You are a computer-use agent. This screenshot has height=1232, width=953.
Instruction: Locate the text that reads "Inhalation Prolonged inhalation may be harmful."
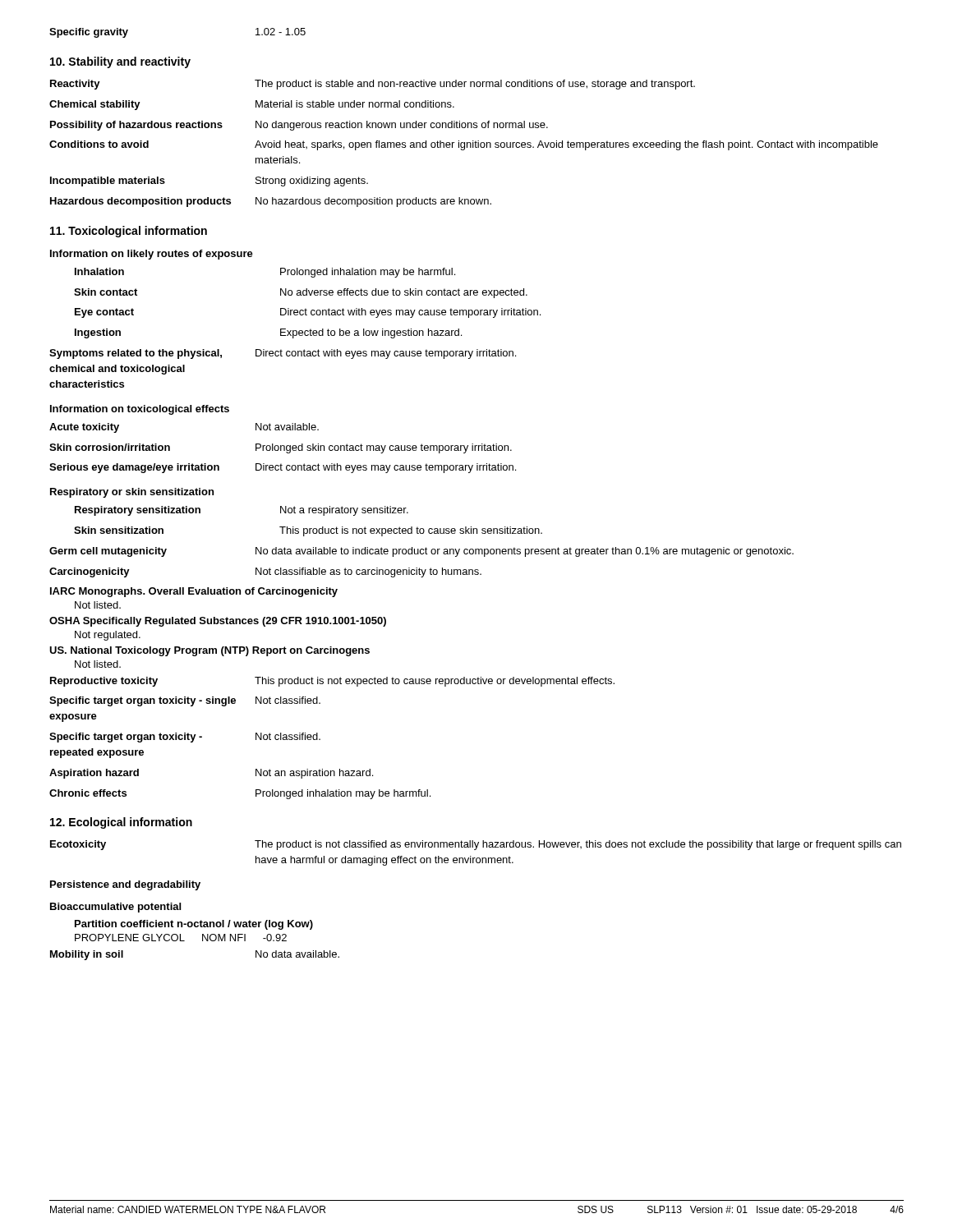(100, 272)
